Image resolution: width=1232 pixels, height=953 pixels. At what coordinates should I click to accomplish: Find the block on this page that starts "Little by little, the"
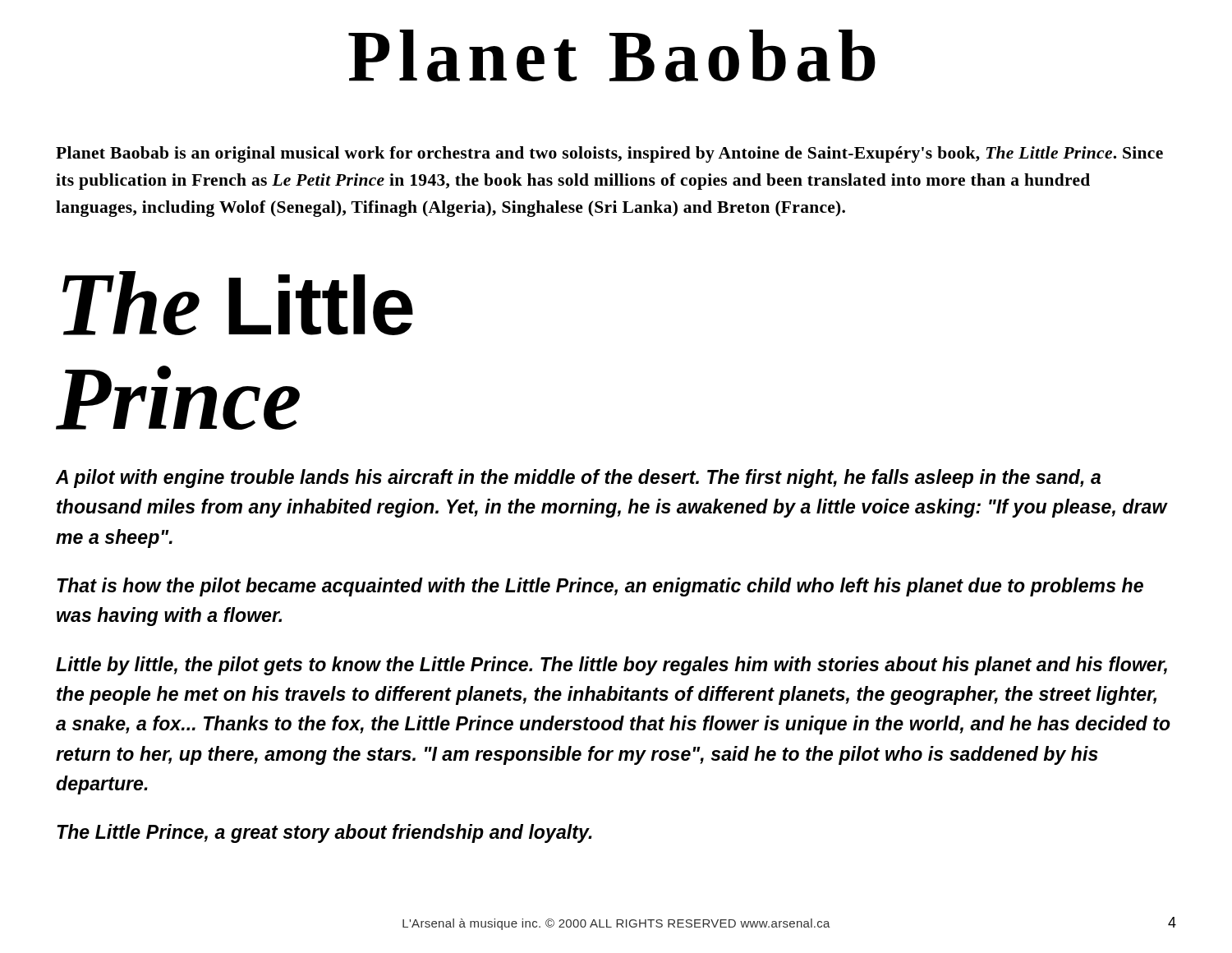tap(614, 724)
